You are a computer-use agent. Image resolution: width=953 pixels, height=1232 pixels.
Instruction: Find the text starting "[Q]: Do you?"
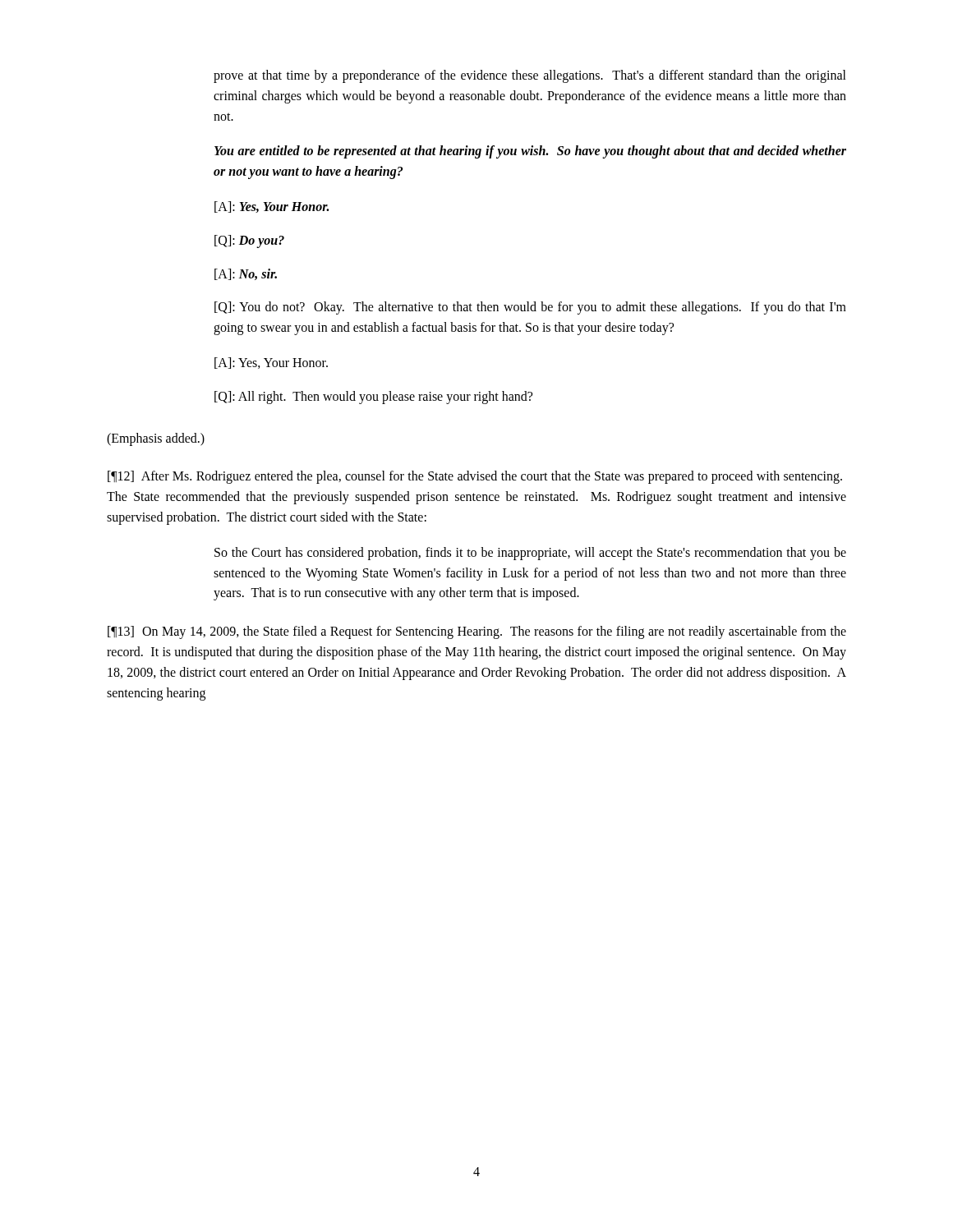[249, 240]
